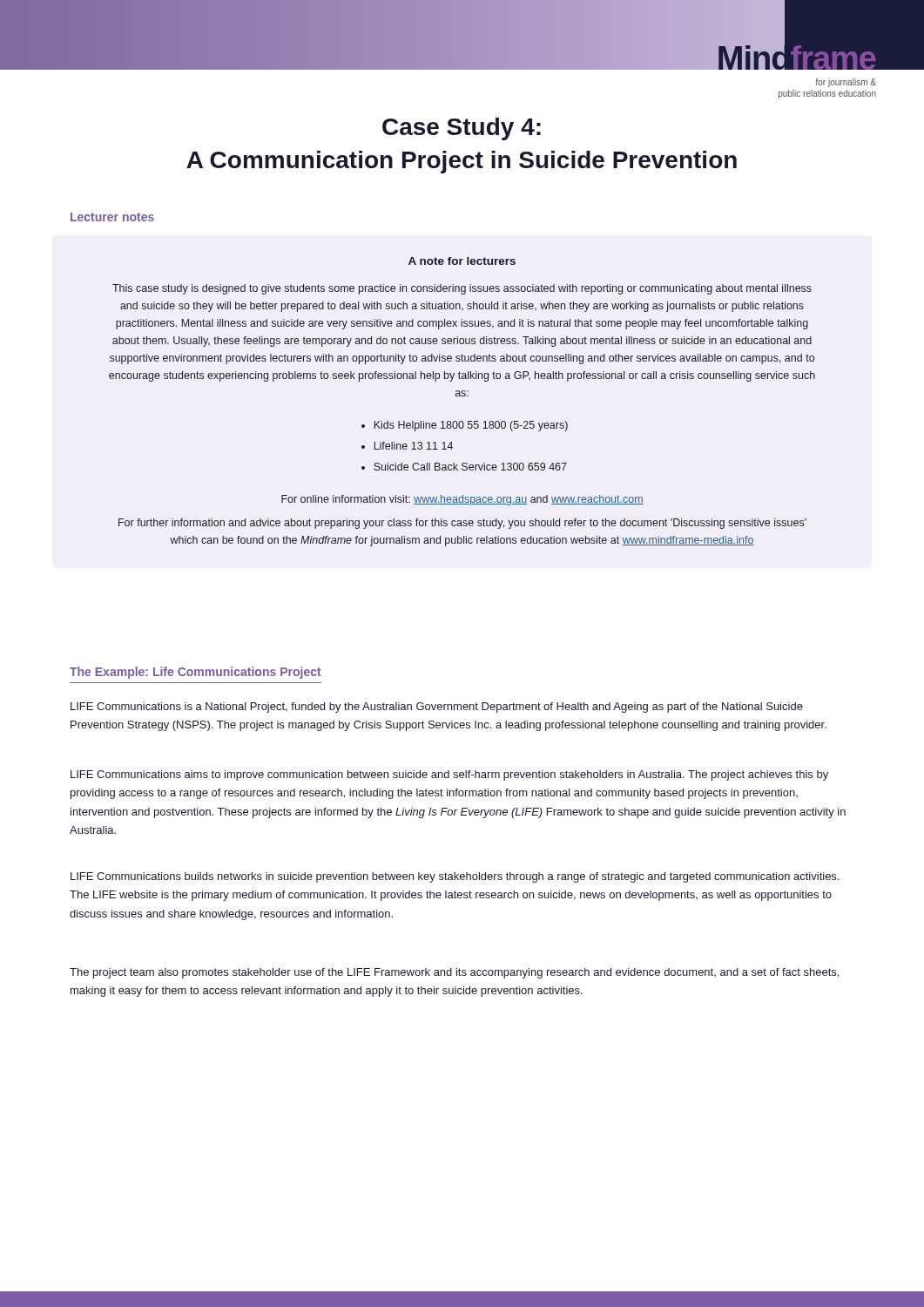
Task: Point to the block beginning "LIFE Communications aims to"
Action: (x=462, y=802)
